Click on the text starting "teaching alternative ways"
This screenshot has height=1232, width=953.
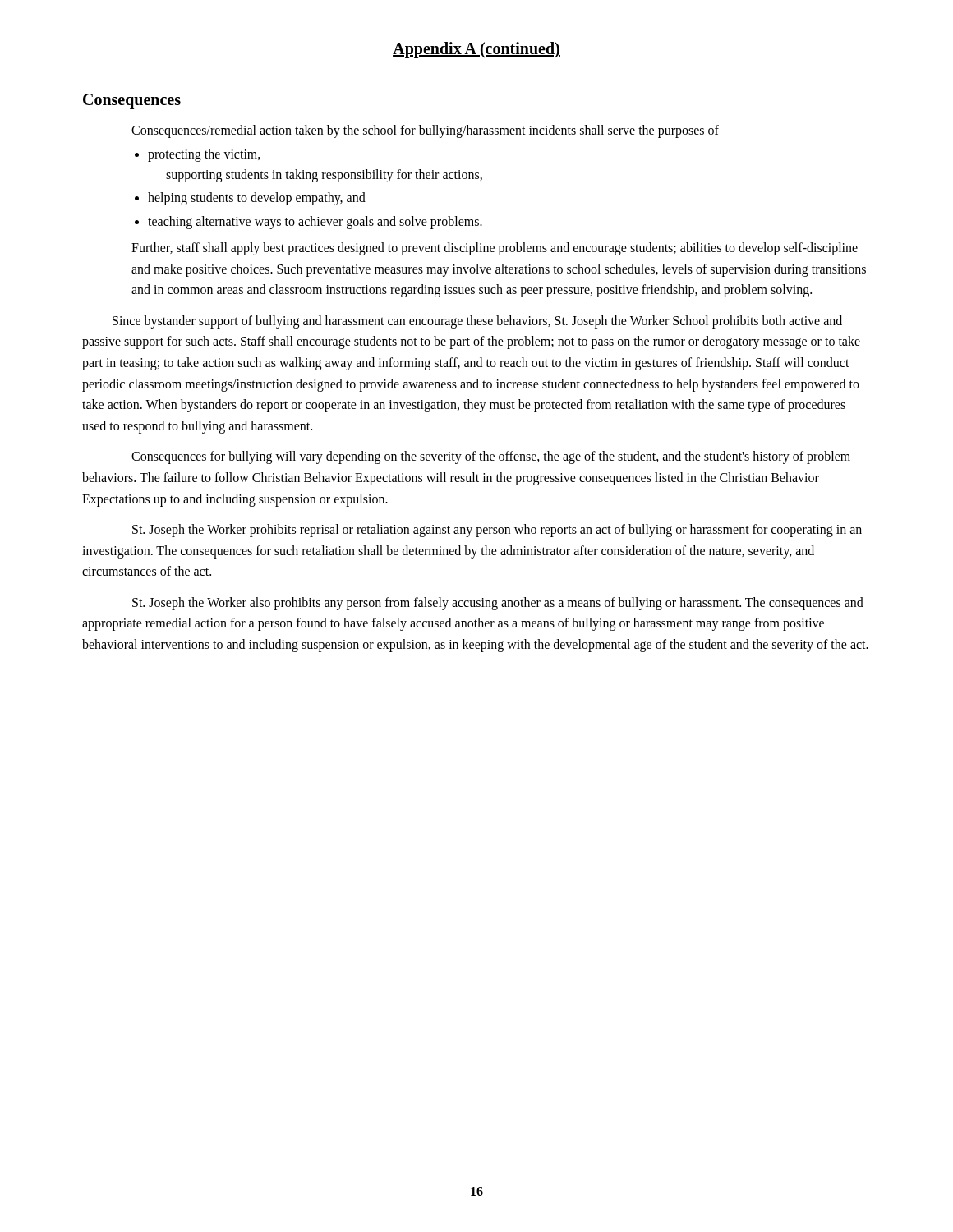click(x=315, y=222)
